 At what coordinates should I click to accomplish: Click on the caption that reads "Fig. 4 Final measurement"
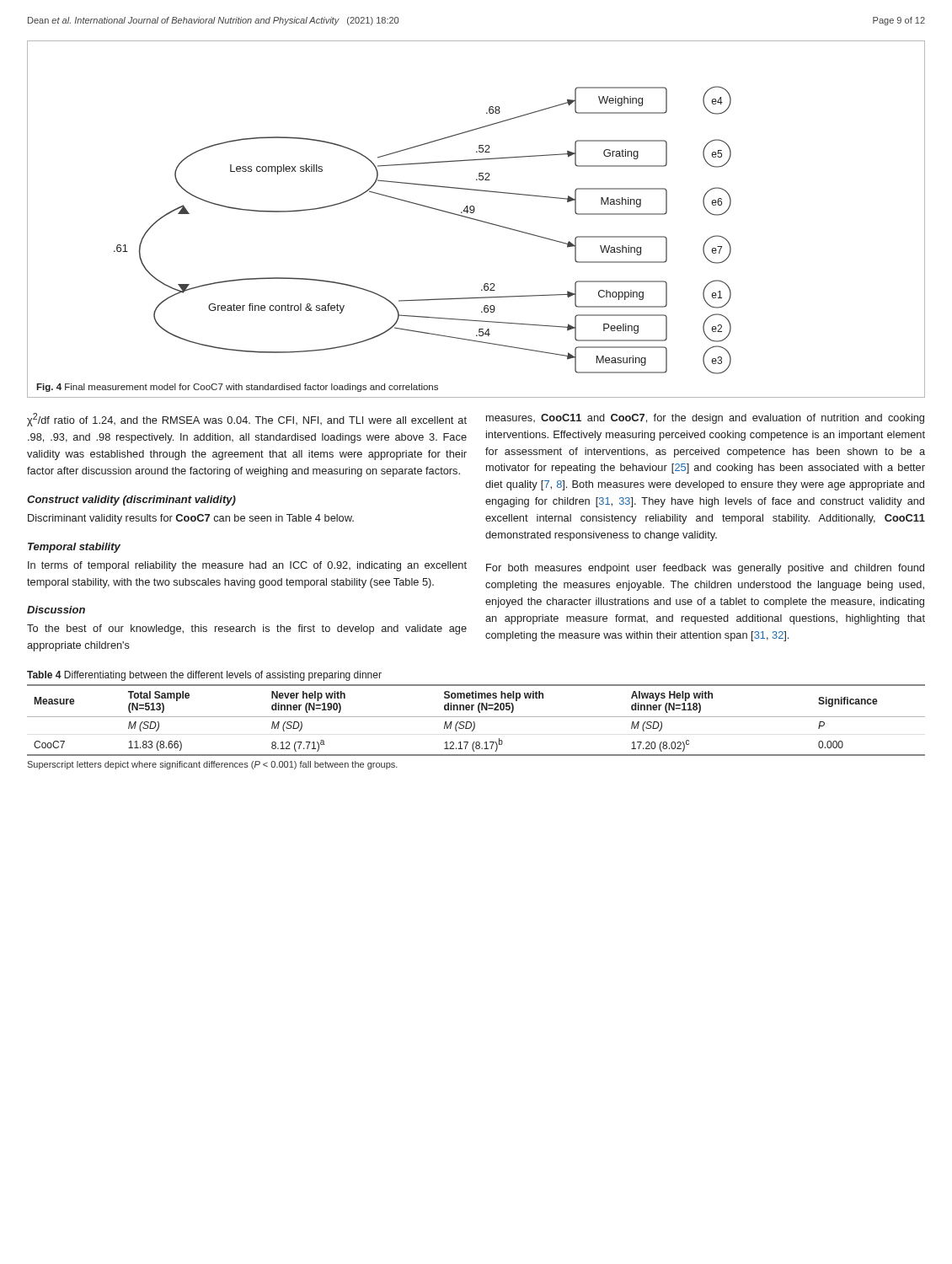click(x=237, y=387)
